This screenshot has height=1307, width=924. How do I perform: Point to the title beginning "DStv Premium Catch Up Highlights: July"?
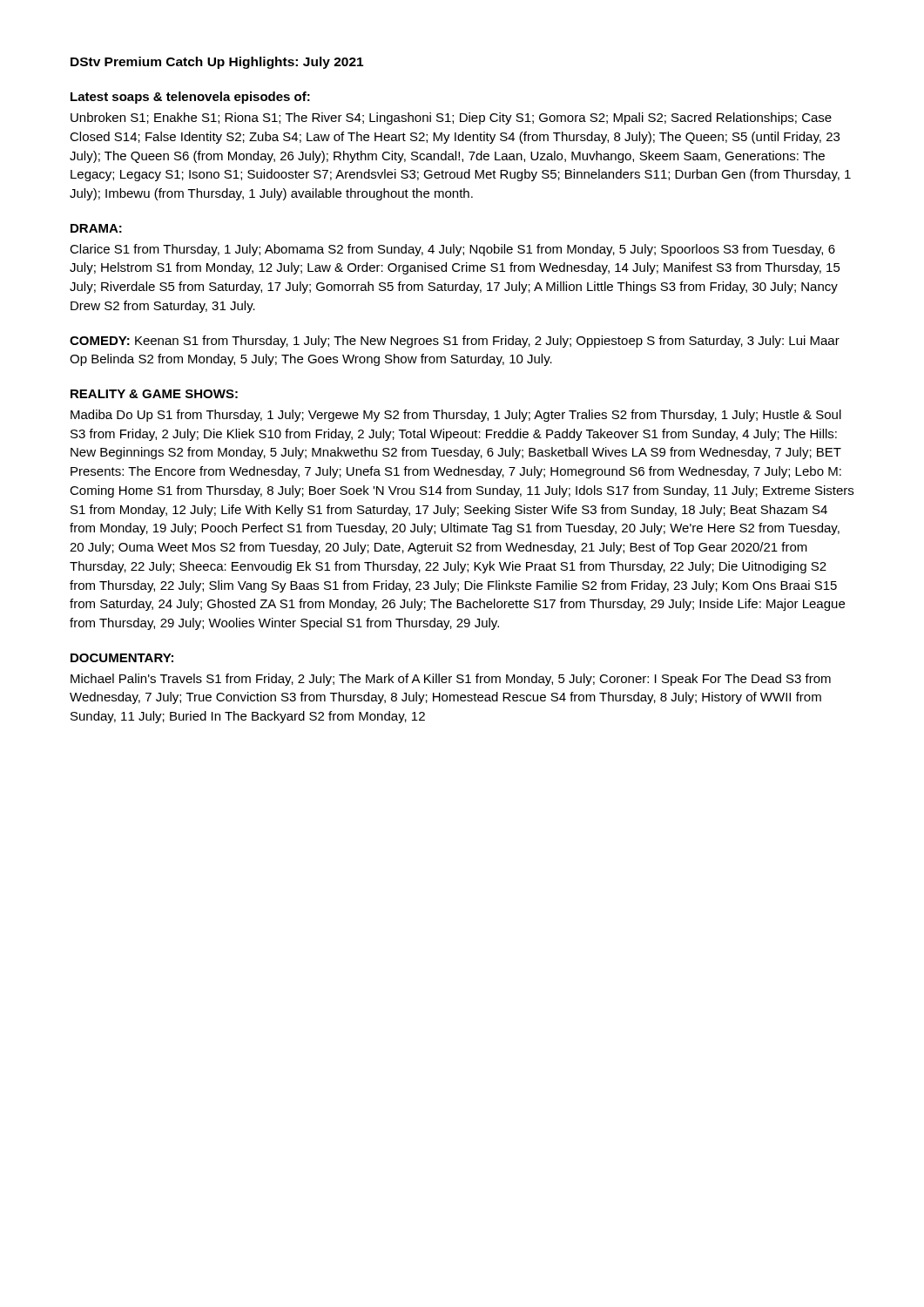(x=217, y=61)
